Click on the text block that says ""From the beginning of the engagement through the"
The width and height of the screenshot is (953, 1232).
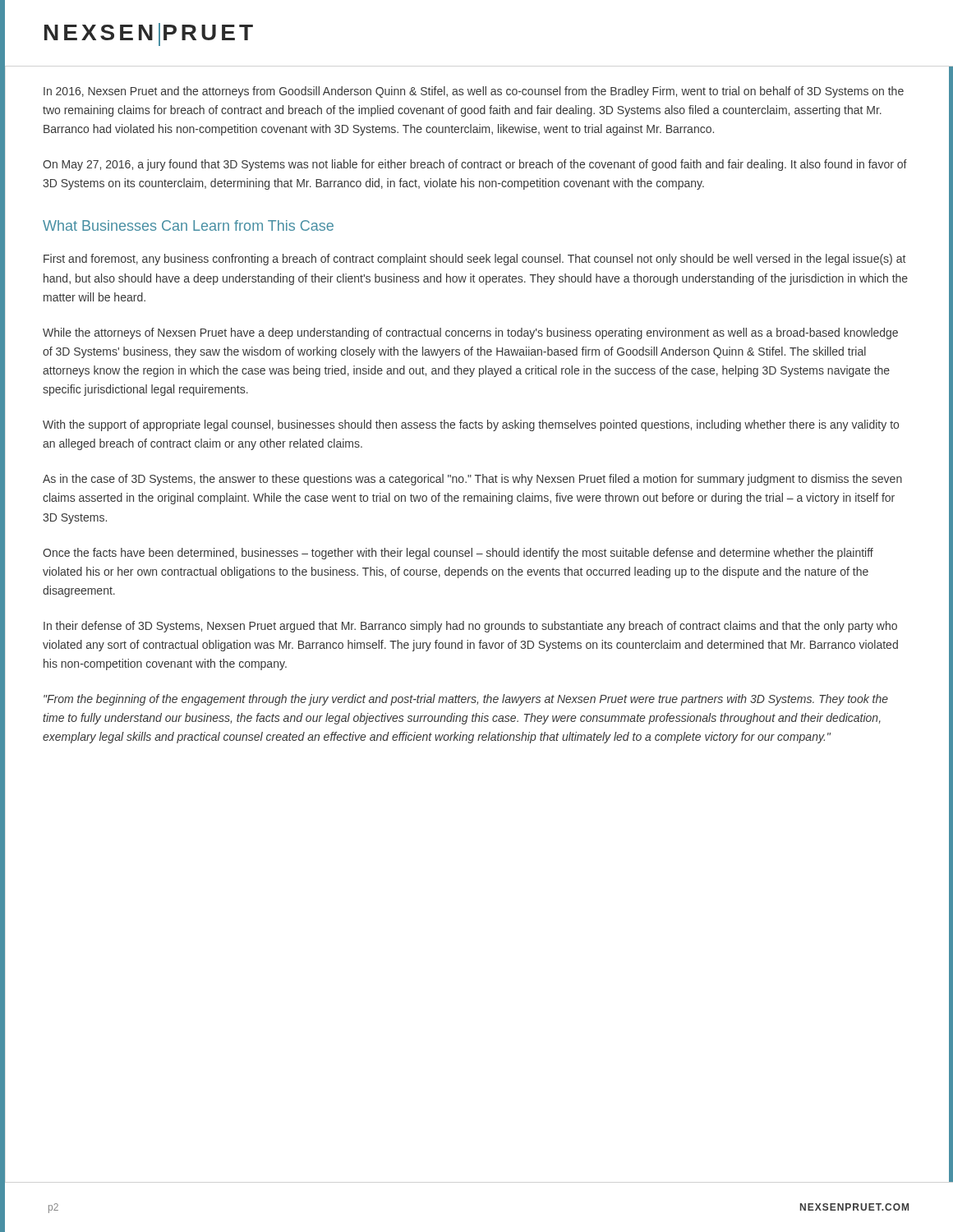click(x=465, y=718)
